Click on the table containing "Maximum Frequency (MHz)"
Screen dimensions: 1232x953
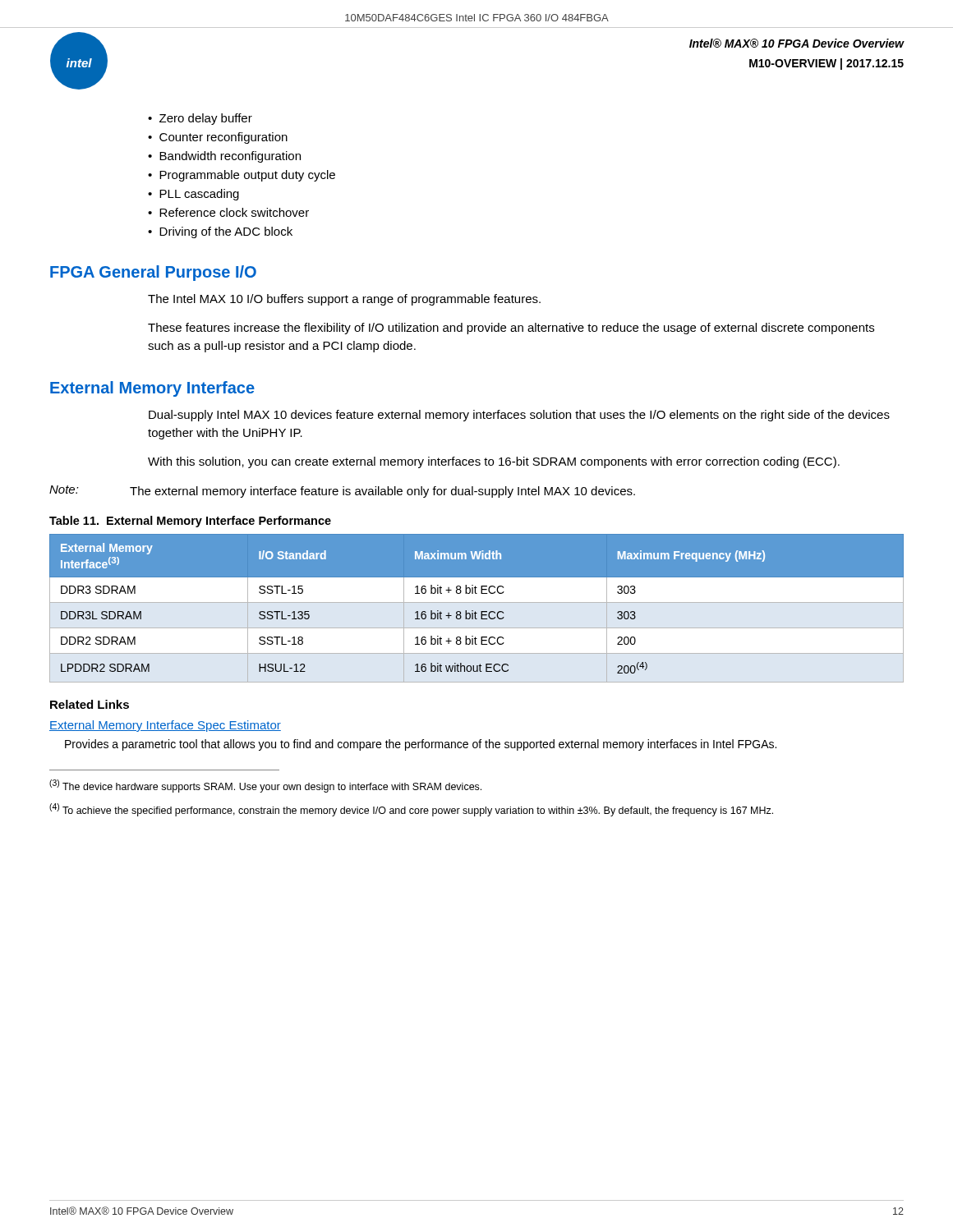coord(476,608)
